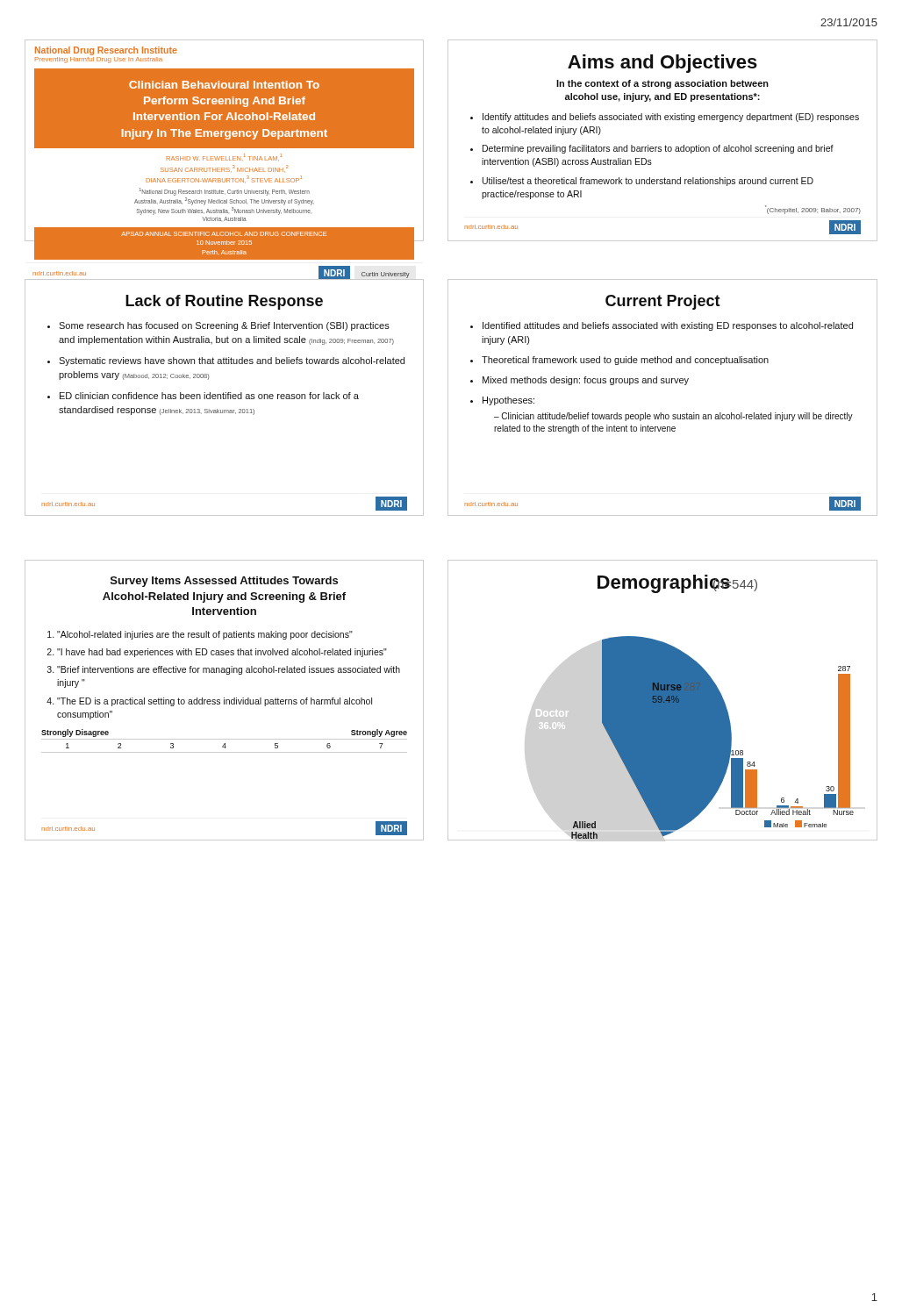This screenshot has height=1316, width=902.
Task: Find the block on this page that starts "Systematic reviews have shown that attitudes"
Action: [232, 367]
